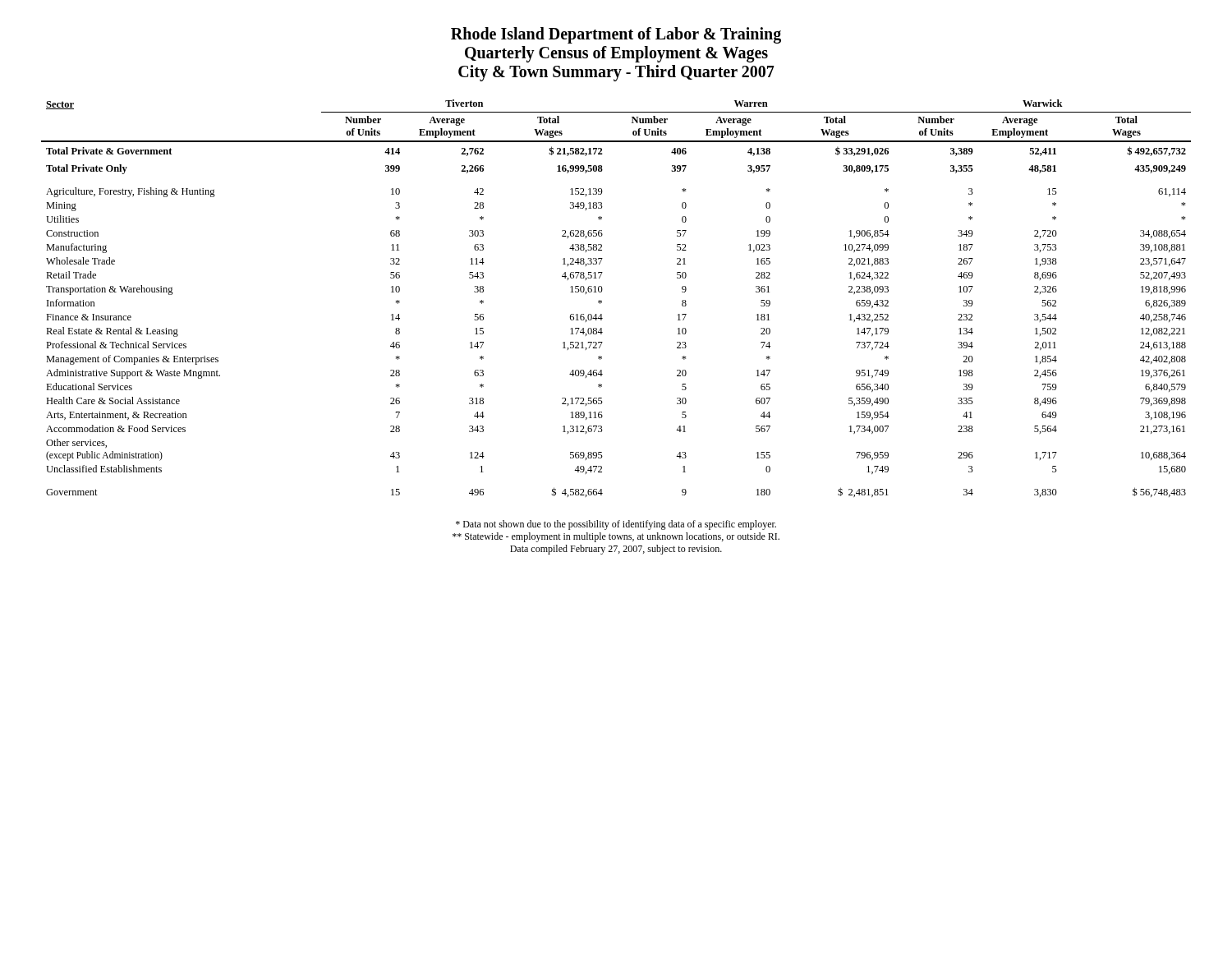1232x953 pixels.
Task: Click on the footnote with the text "Statewide - employment in"
Action: 616,536
